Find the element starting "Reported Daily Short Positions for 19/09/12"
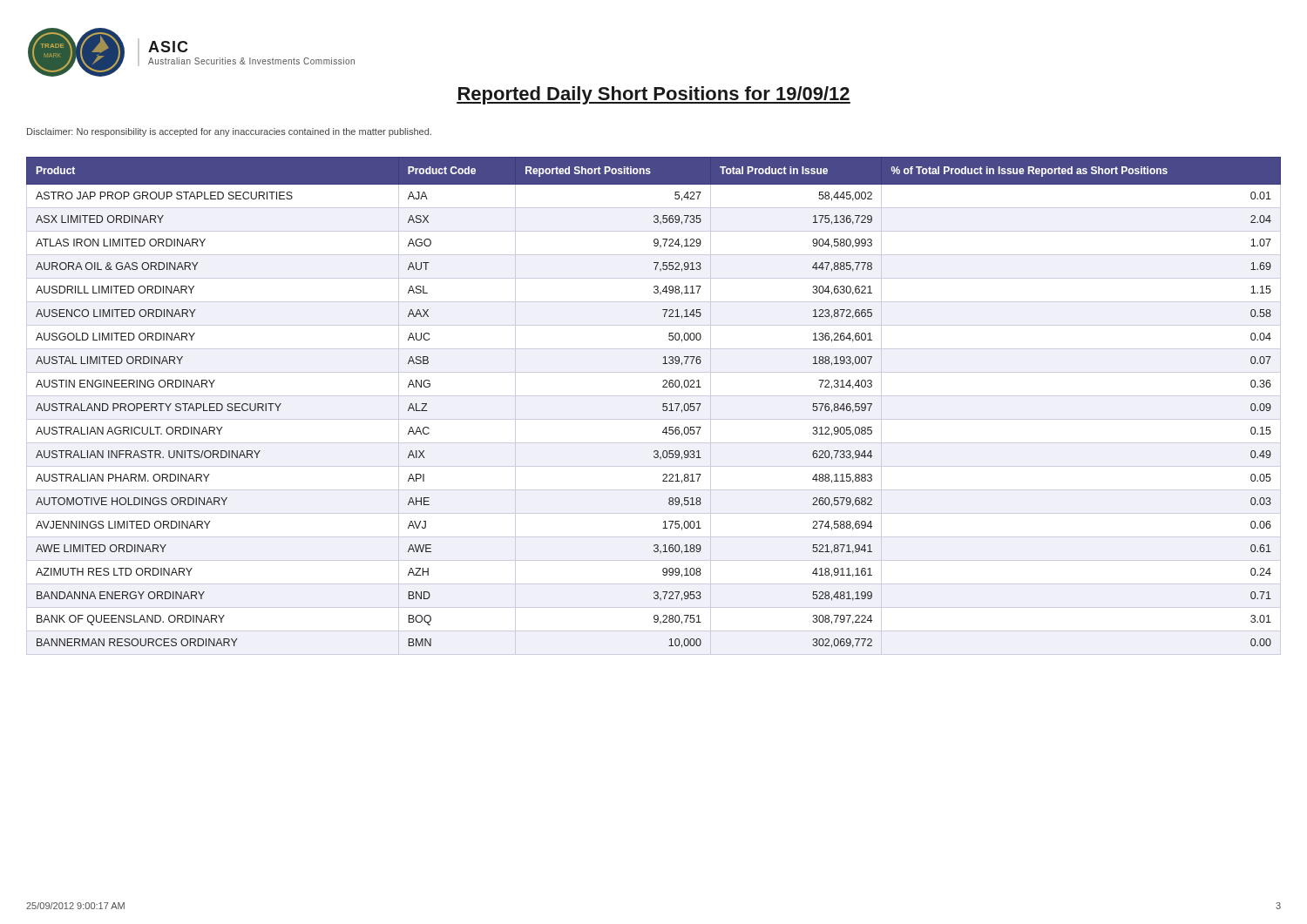 pos(654,94)
